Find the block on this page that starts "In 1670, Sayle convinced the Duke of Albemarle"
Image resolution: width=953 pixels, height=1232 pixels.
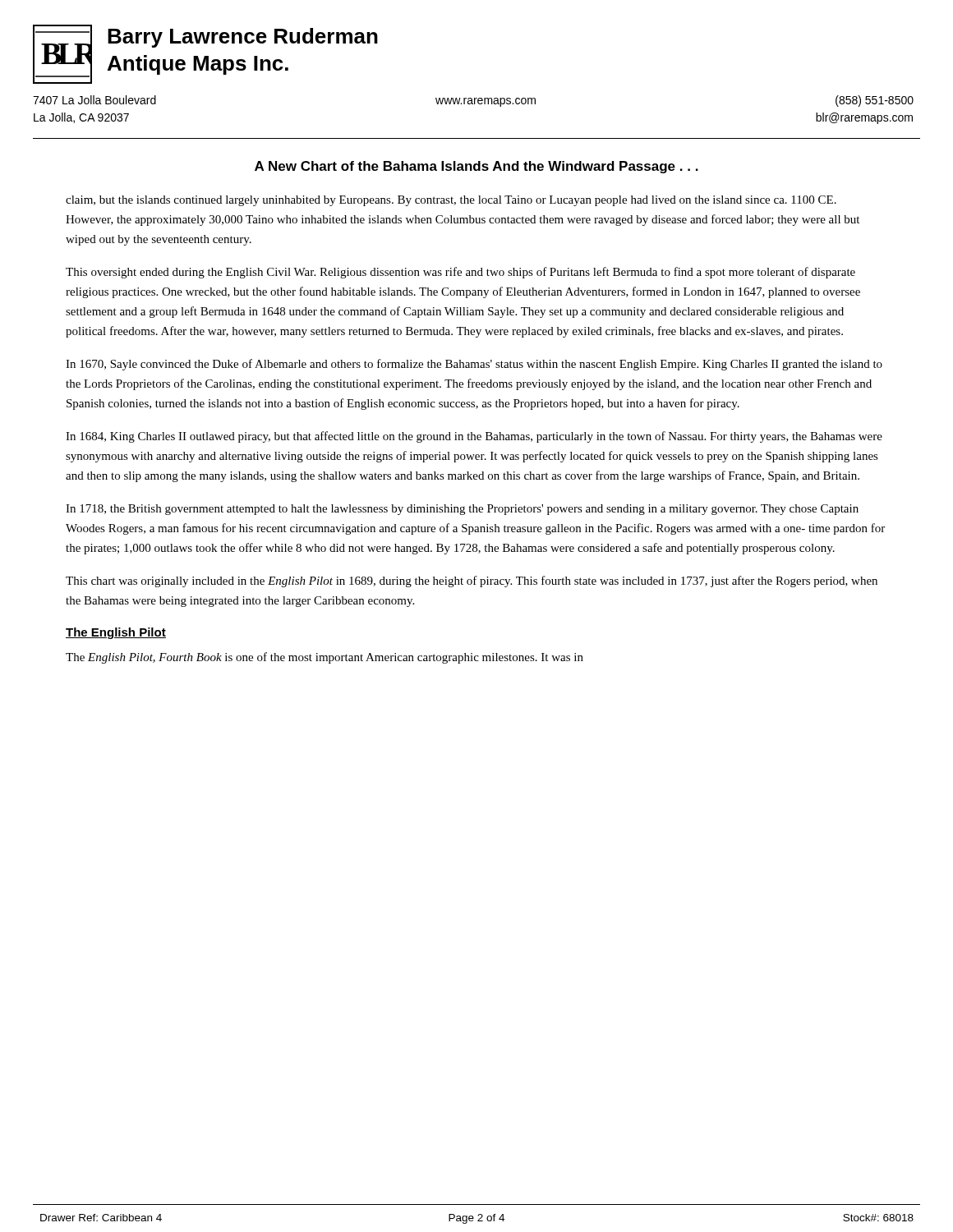point(474,384)
